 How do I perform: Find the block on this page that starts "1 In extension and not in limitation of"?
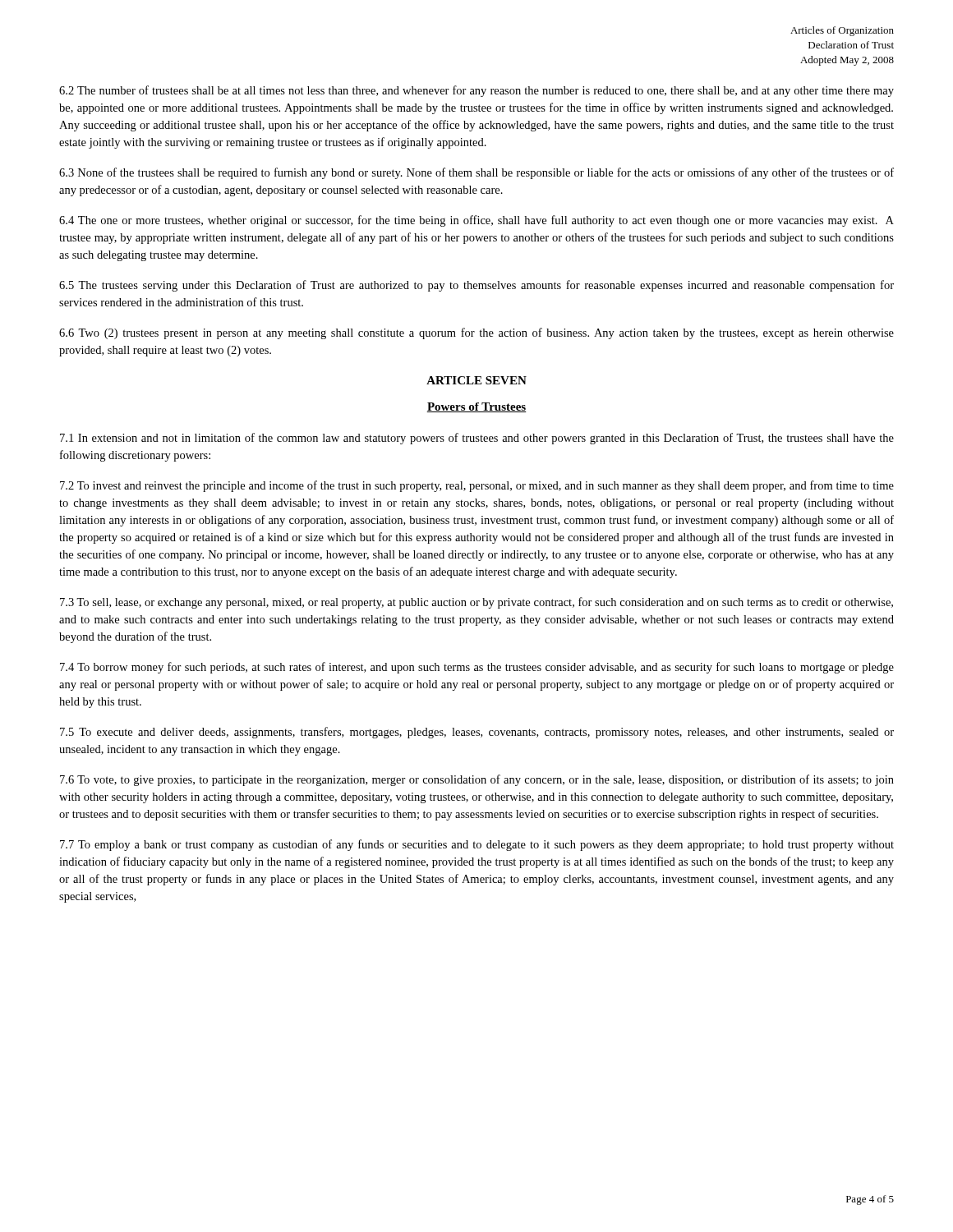coord(476,446)
